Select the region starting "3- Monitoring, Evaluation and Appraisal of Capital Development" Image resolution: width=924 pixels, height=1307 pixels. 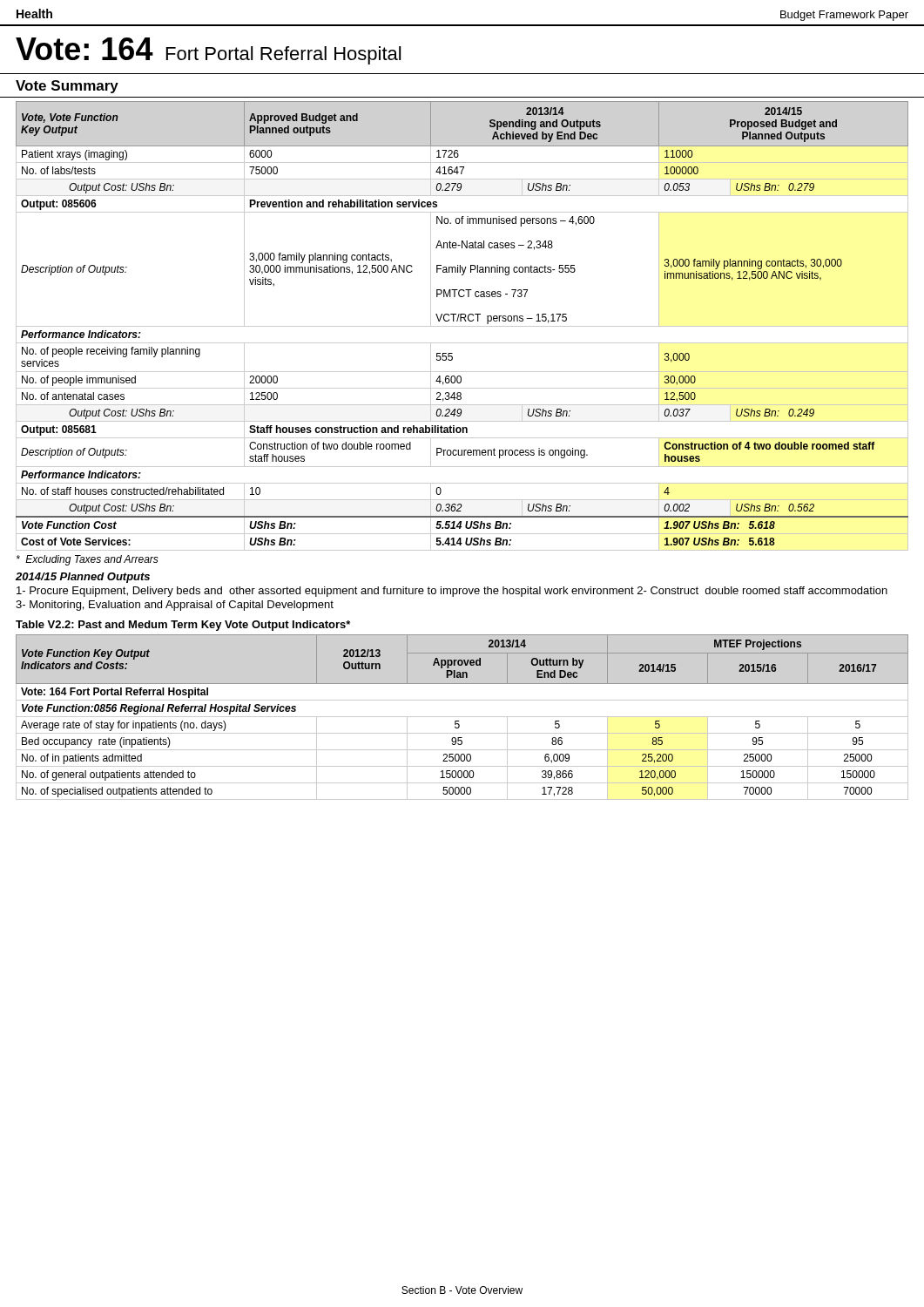coord(175,604)
